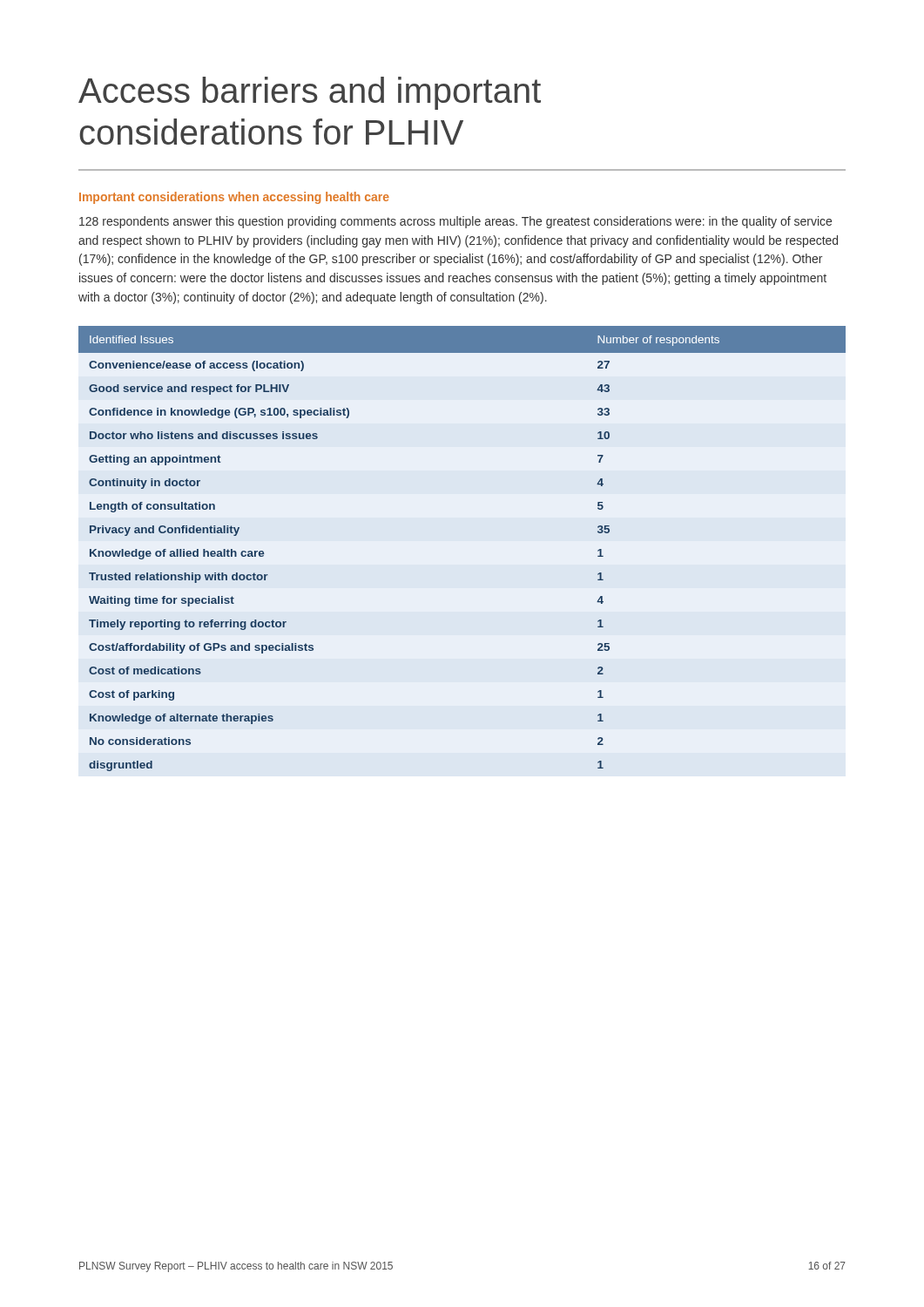This screenshot has height=1307, width=924.
Task: Navigate to the element starting "Access barriers and importantconsiderations for PLHIV"
Action: coord(462,120)
